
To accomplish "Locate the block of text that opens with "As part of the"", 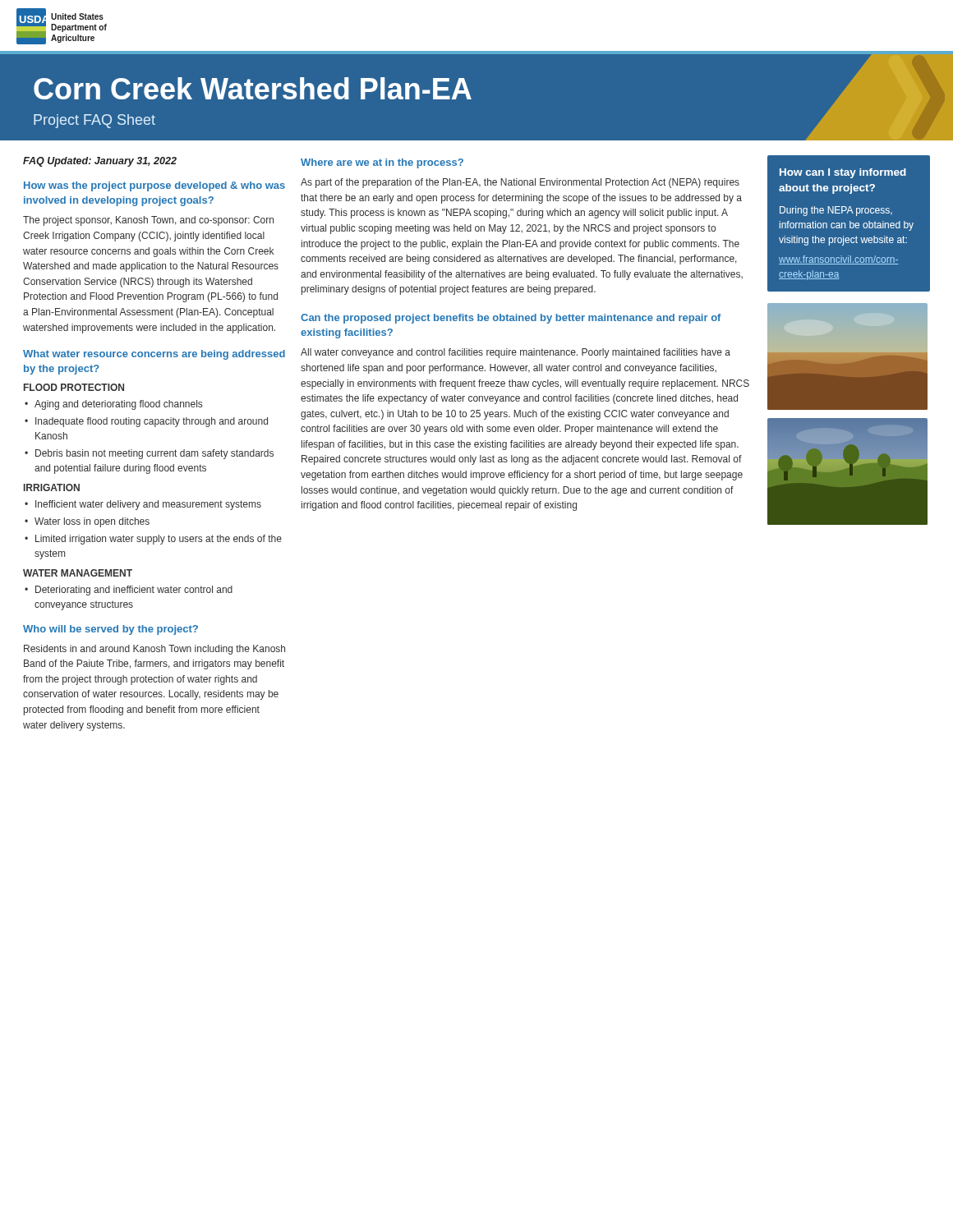I will [522, 236].
